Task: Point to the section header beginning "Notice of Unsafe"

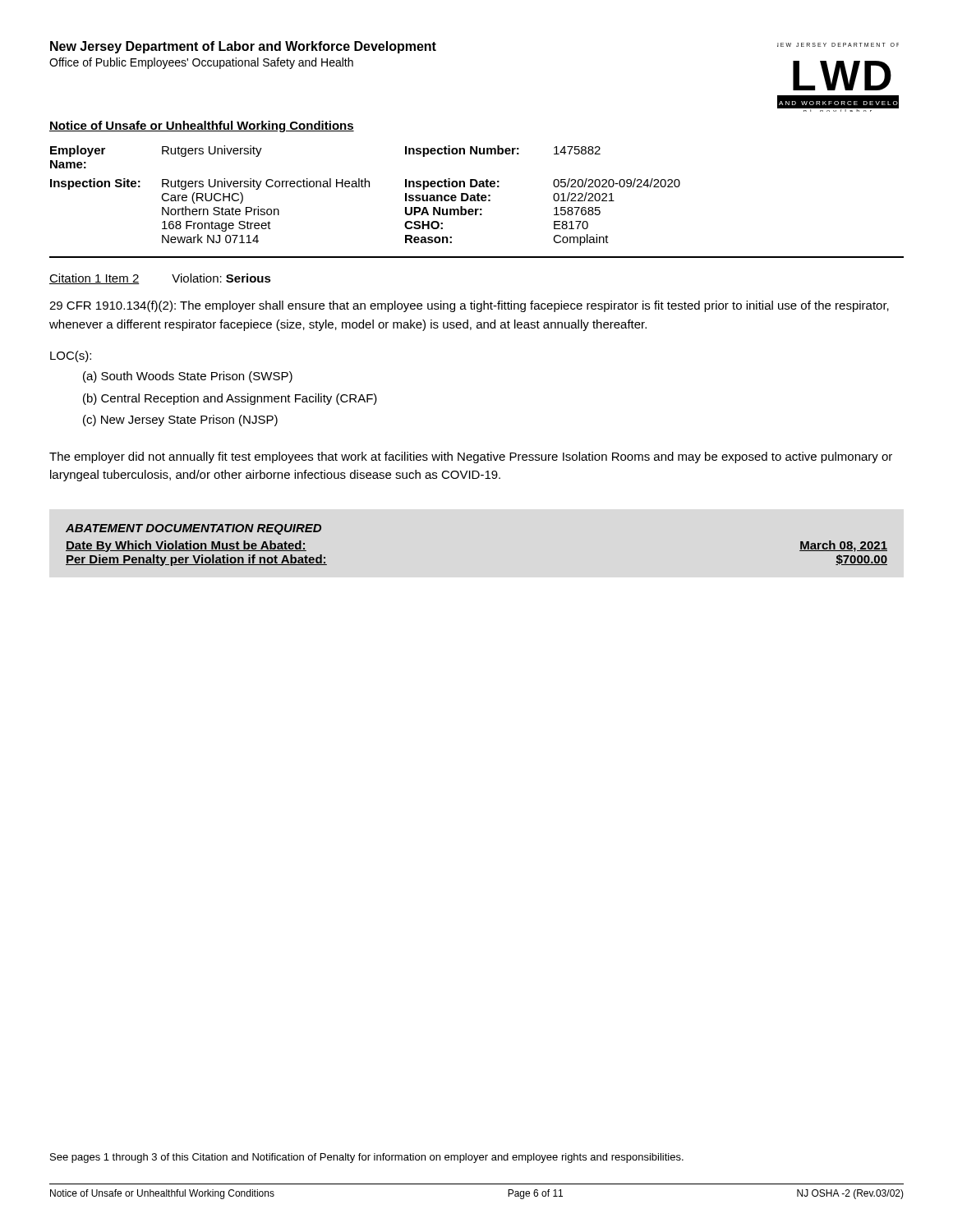Action: pyautogui.click(x=202, y=125)
